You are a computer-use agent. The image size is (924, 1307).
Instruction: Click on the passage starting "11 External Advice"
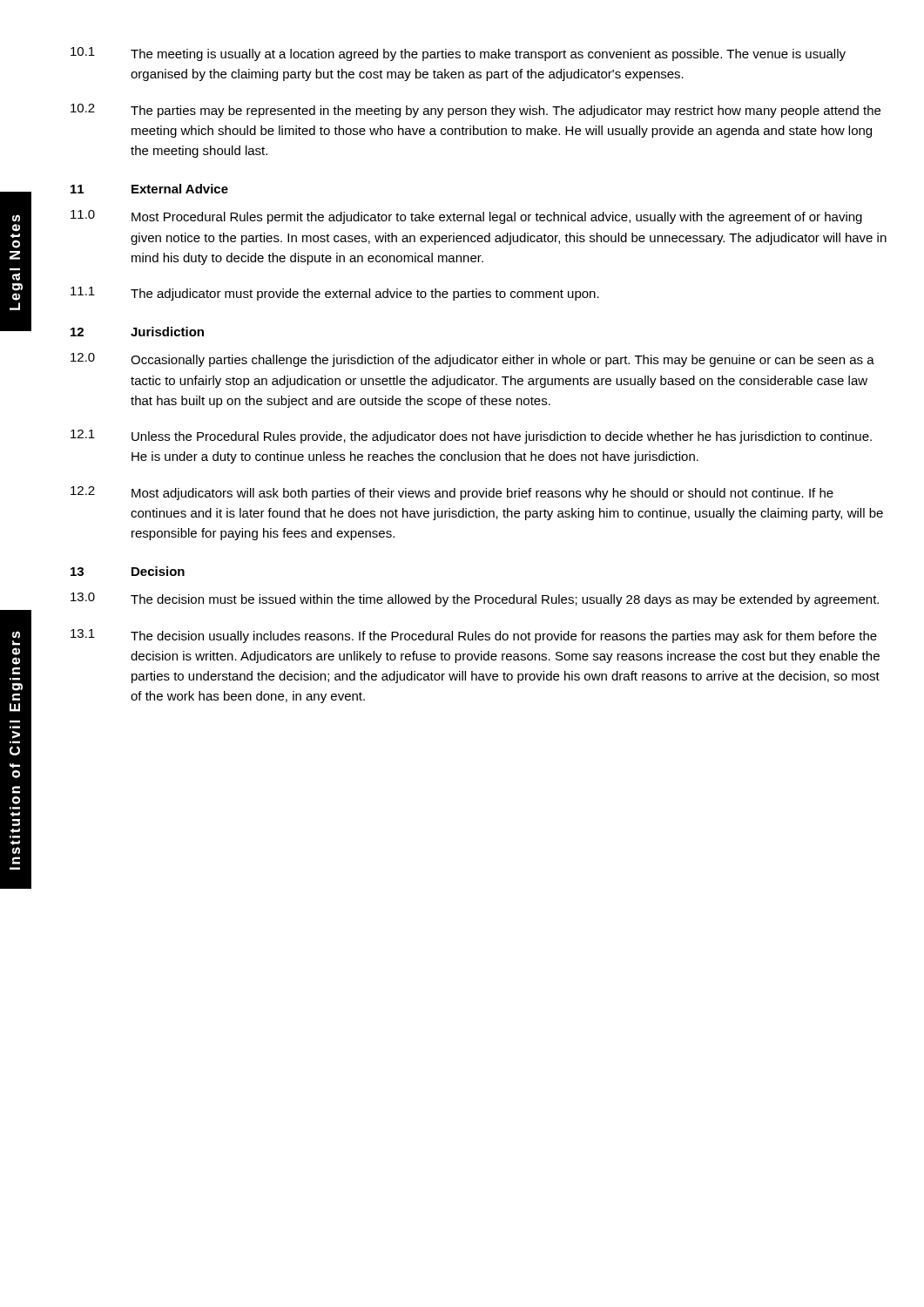point(149,189)
